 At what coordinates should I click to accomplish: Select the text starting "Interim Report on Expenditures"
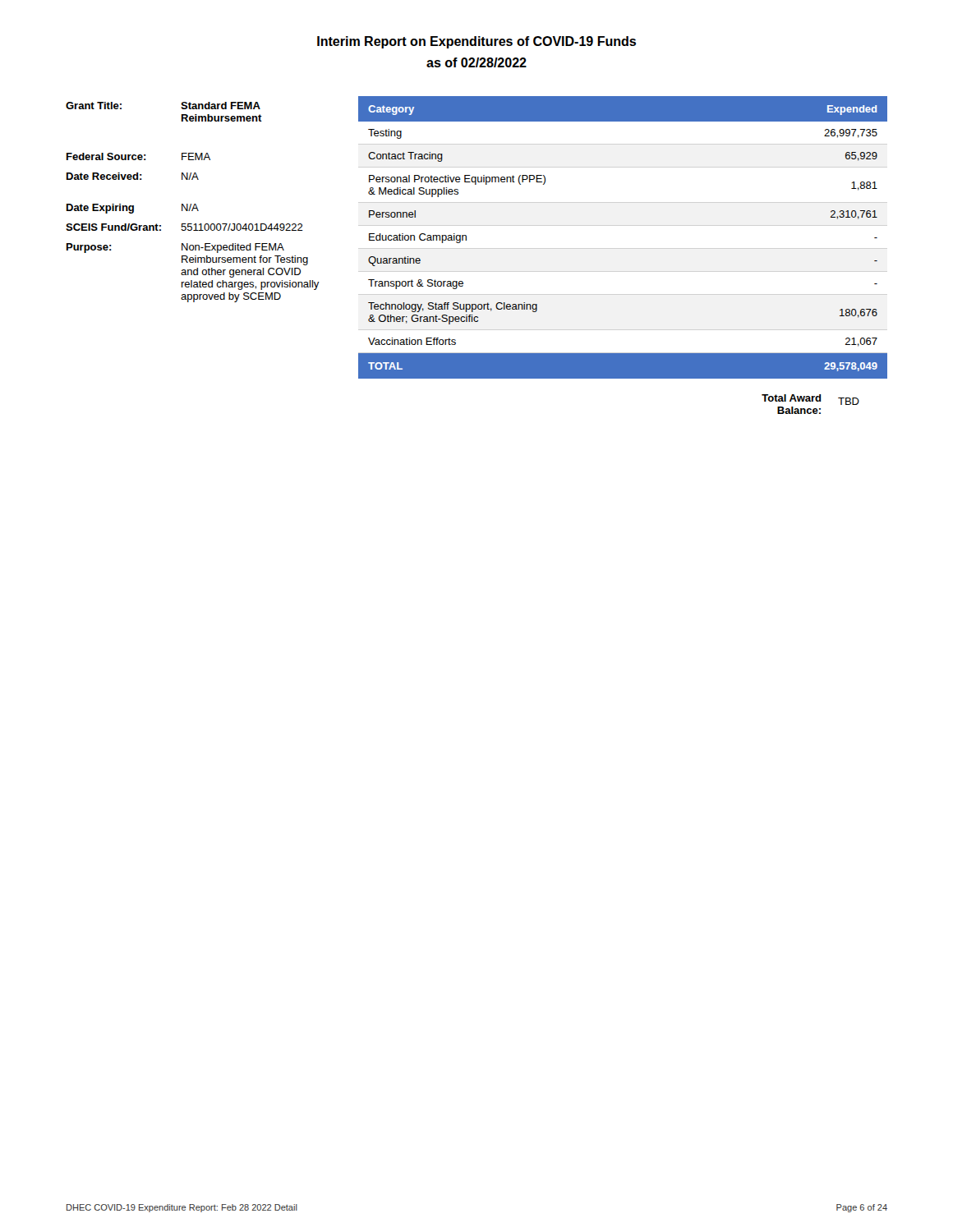tap(476, 52)
